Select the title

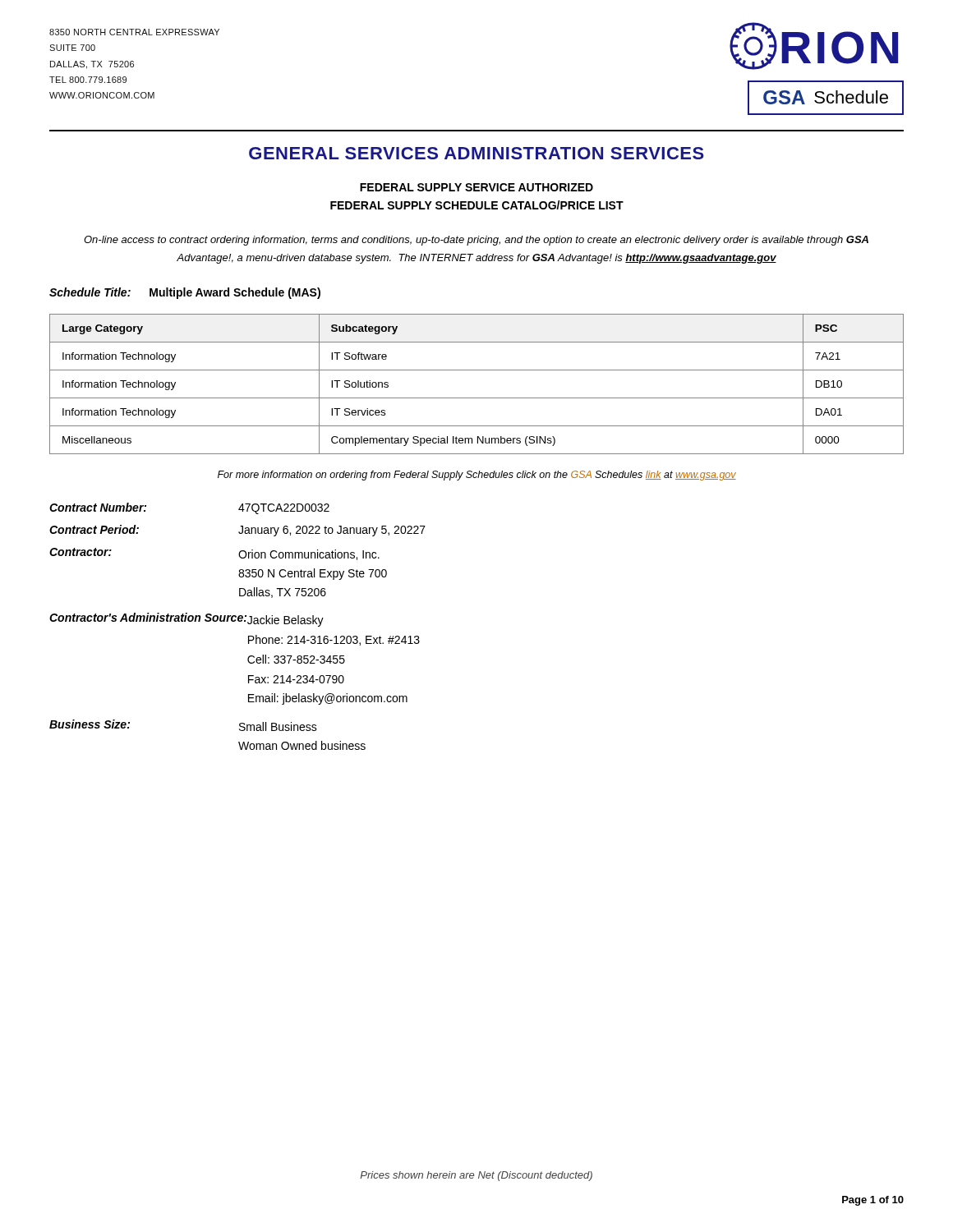[476, 153]
